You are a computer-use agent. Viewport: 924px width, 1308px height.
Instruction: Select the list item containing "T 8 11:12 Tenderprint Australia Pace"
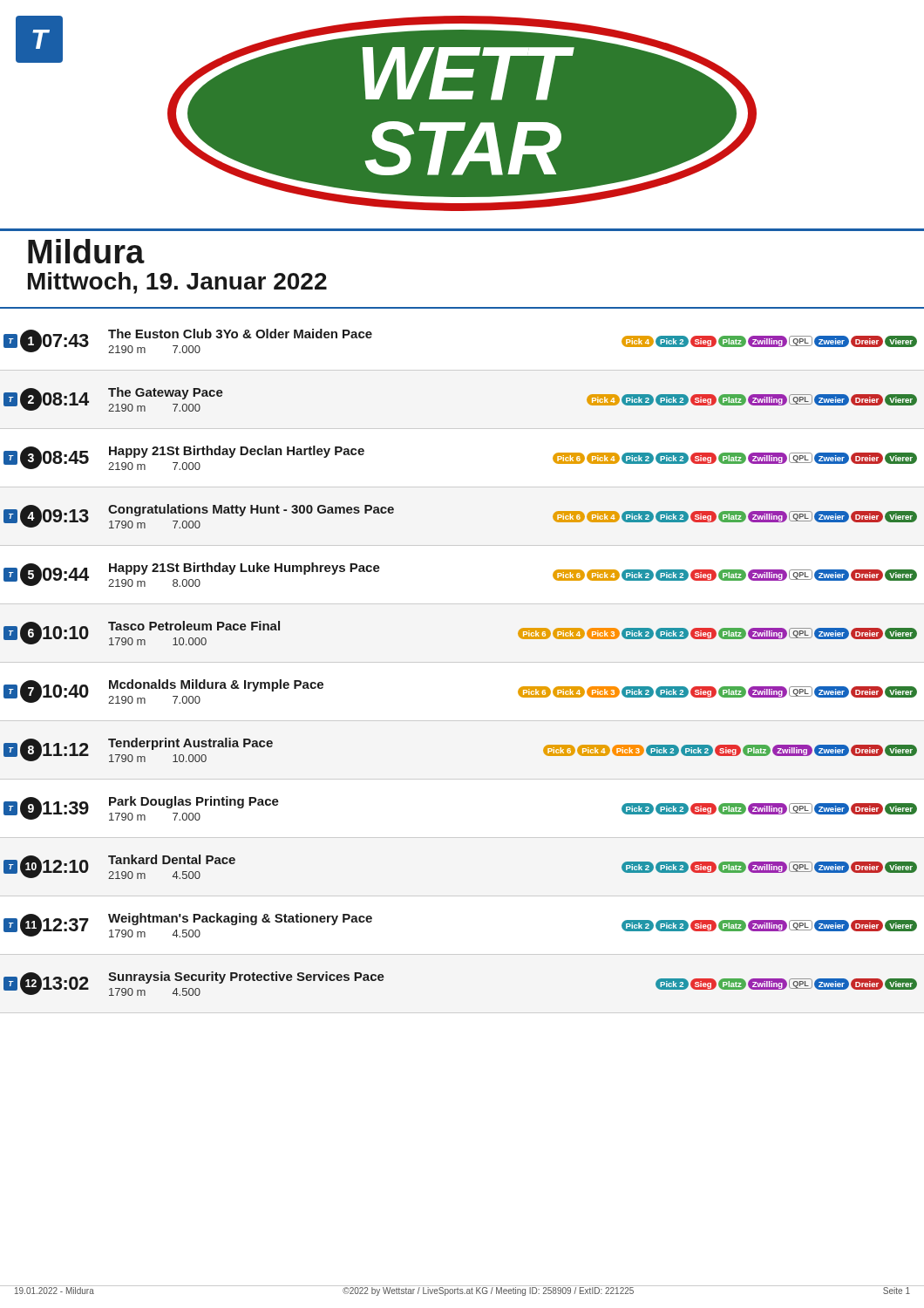[x=128, y=747]
